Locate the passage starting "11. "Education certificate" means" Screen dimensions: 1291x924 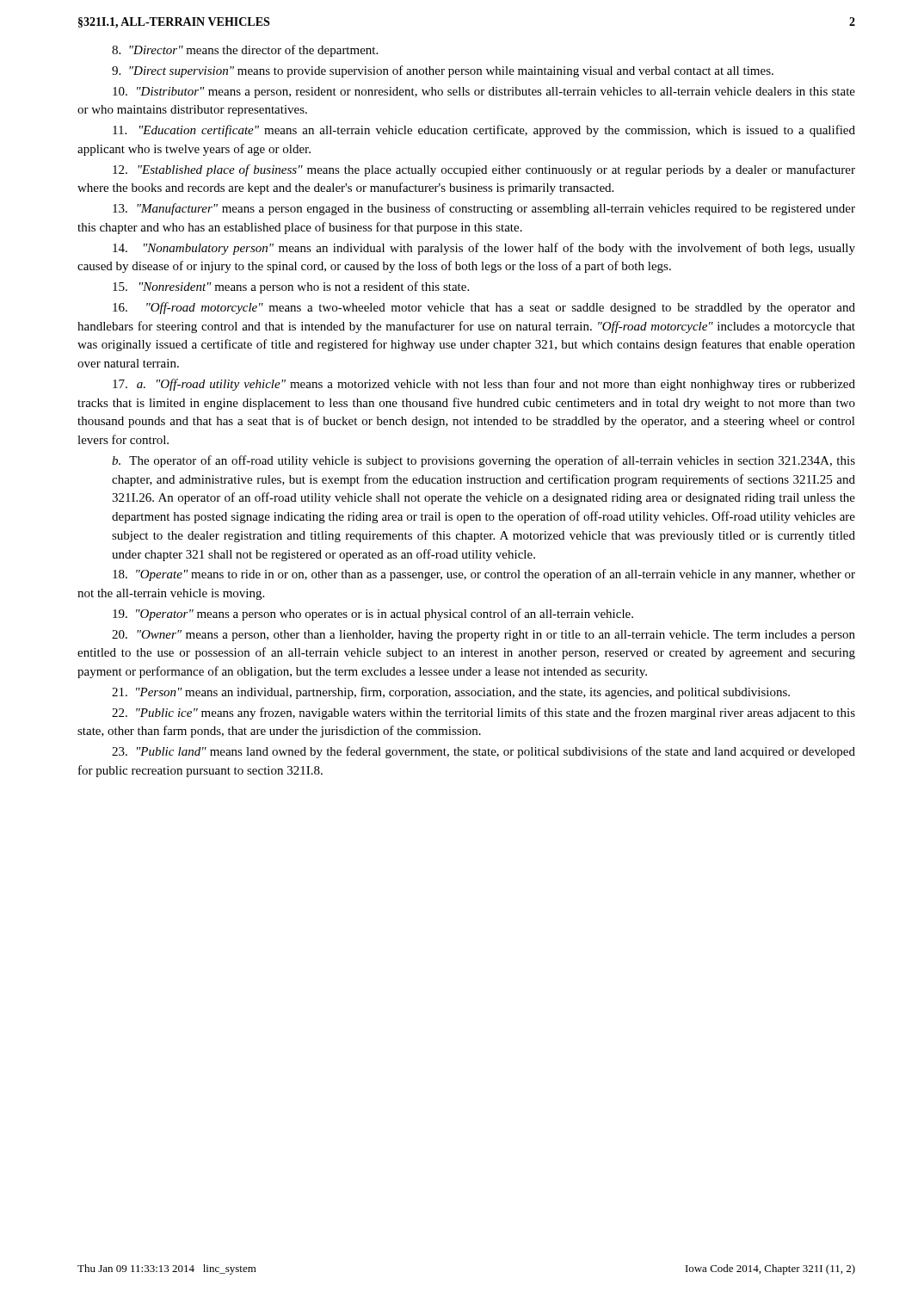(466, 140)
